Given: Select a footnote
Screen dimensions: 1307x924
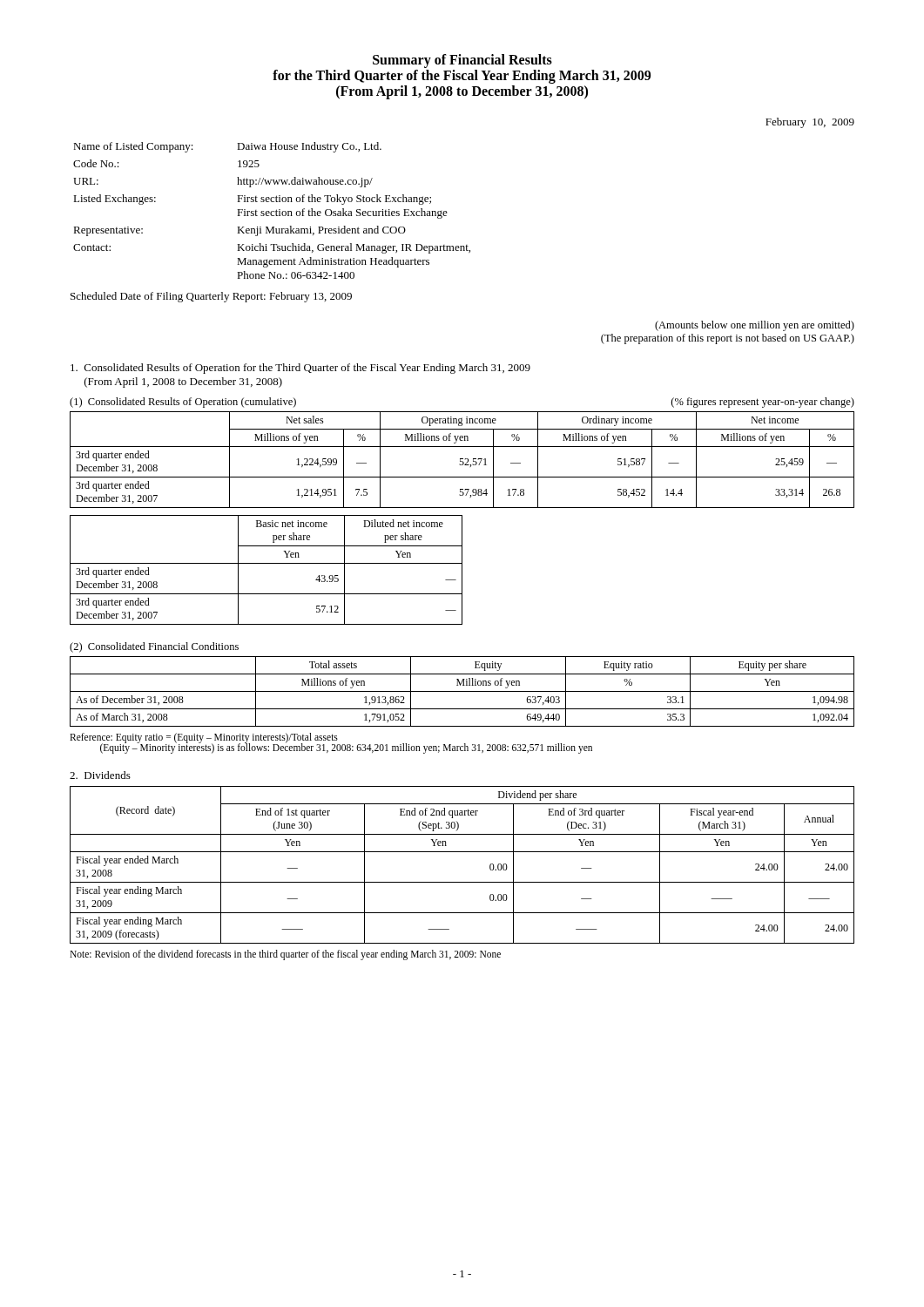Looking at the screenshot, I should [x=285, y=954].
